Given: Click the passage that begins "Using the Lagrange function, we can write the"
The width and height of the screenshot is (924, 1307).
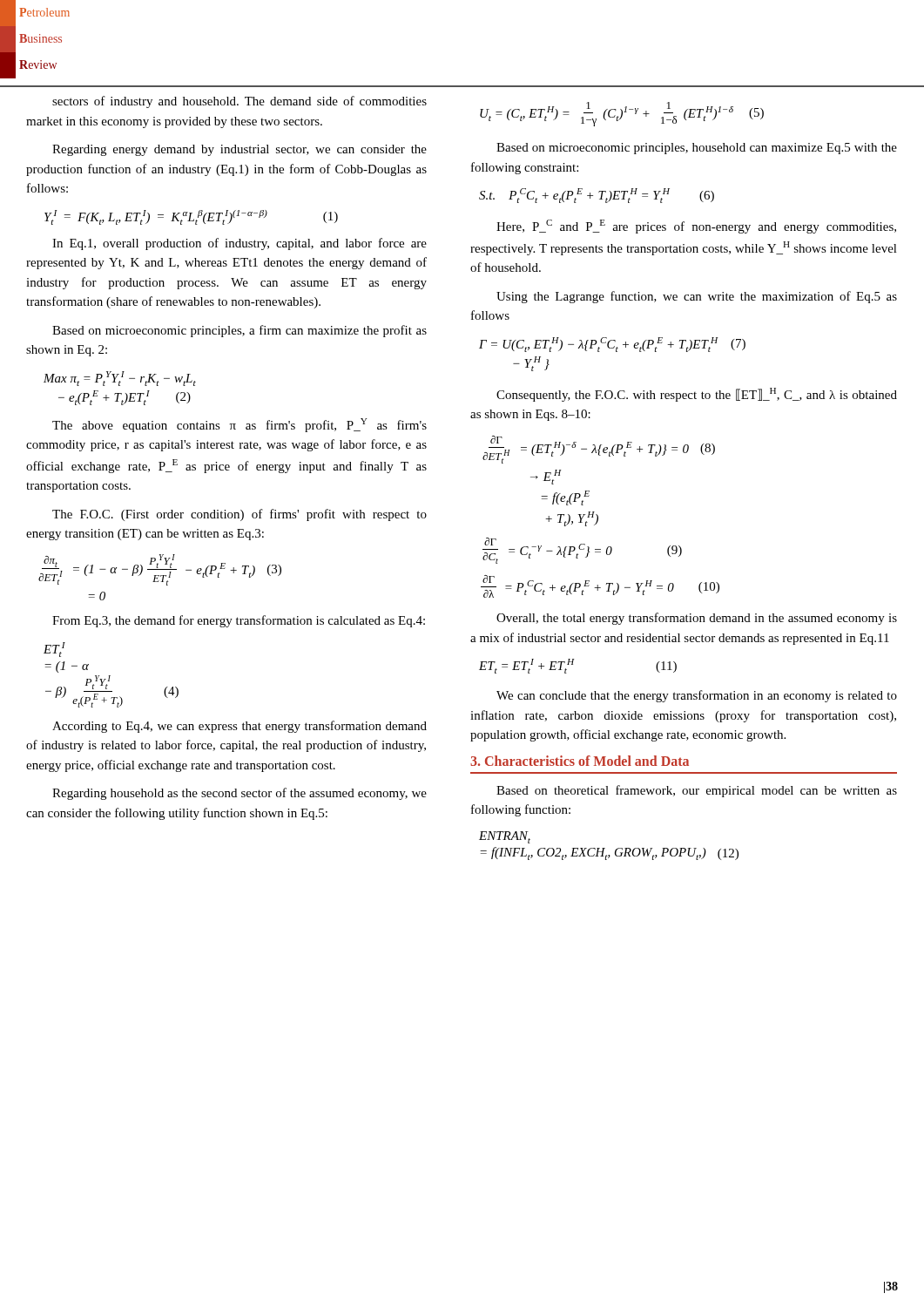Looking at the screenshot, I should (684, 306).
